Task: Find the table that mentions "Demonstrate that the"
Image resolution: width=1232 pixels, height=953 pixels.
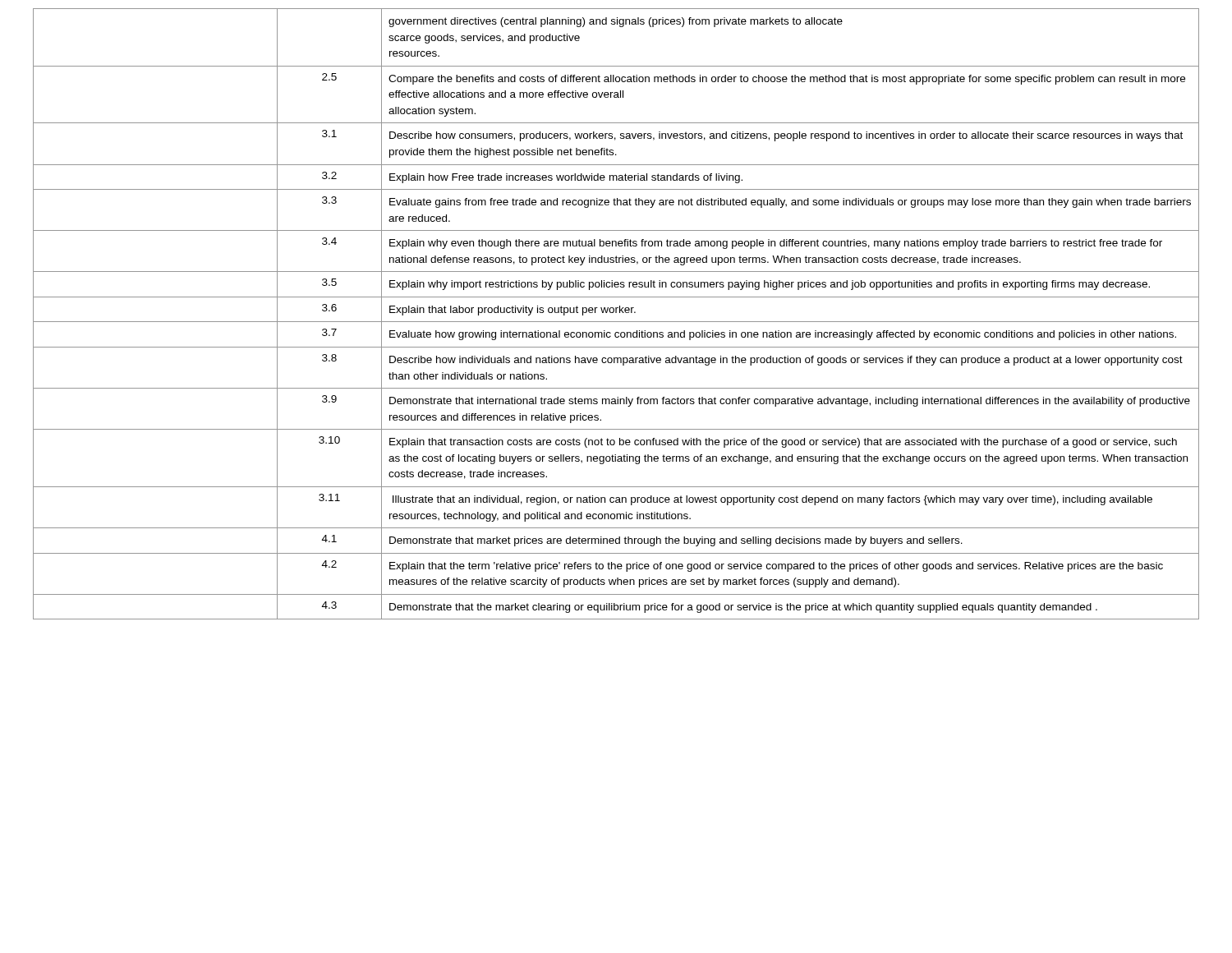Action: click(616, 314)
